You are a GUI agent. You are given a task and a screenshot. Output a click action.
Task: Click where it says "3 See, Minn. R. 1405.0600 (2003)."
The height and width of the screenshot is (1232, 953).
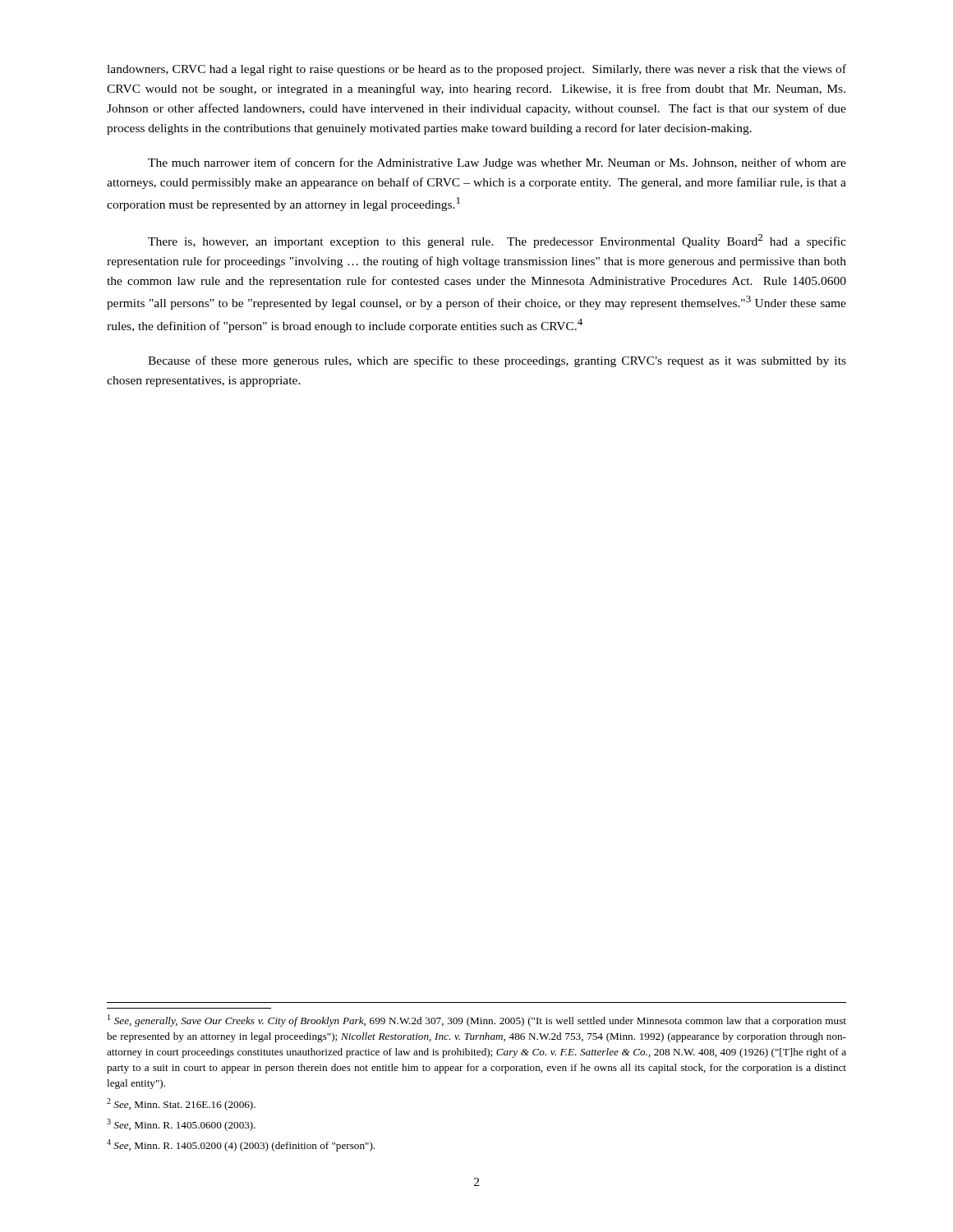click(181, 1124)
